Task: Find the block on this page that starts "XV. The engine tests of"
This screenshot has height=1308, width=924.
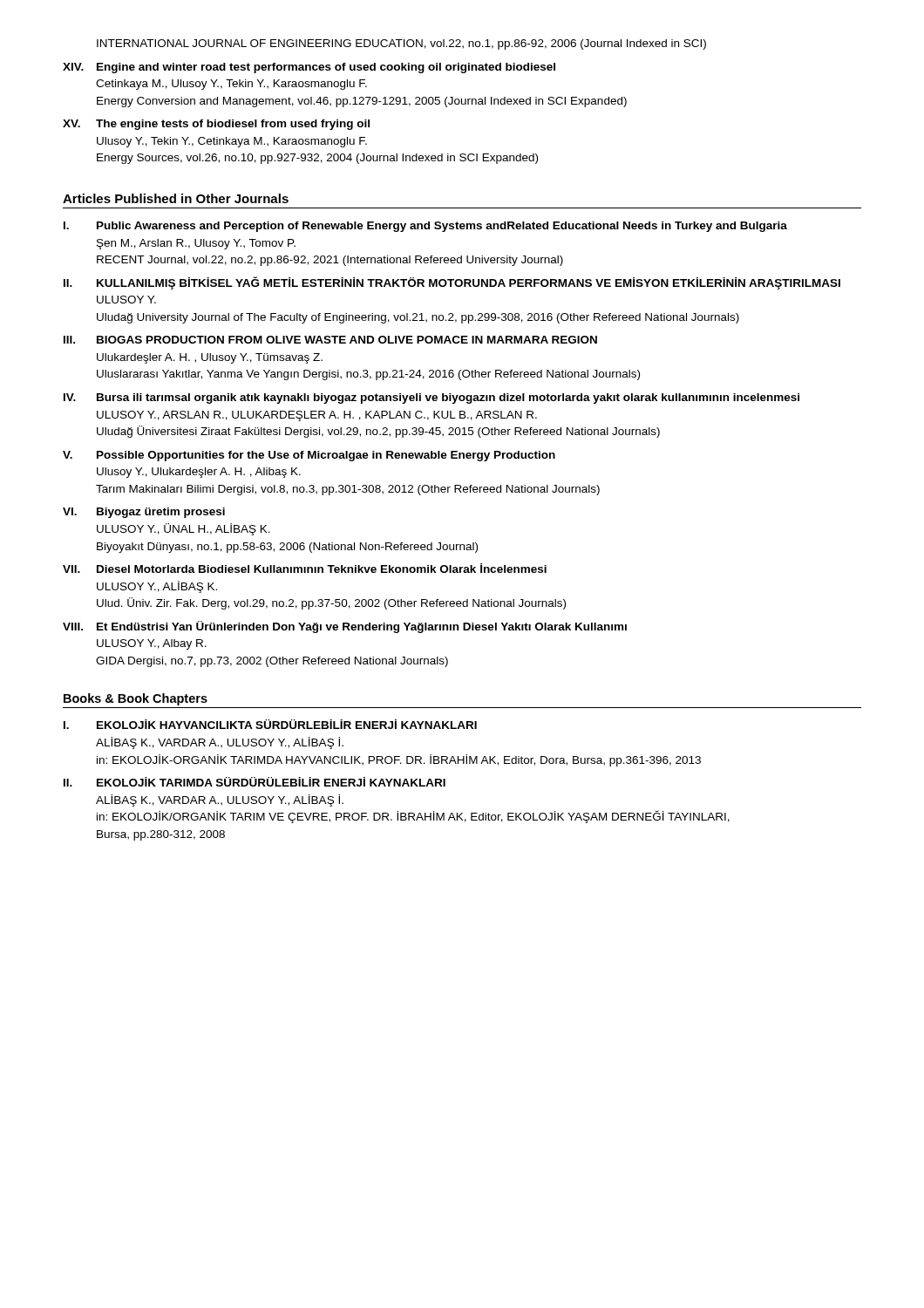Action: (216, 125)
